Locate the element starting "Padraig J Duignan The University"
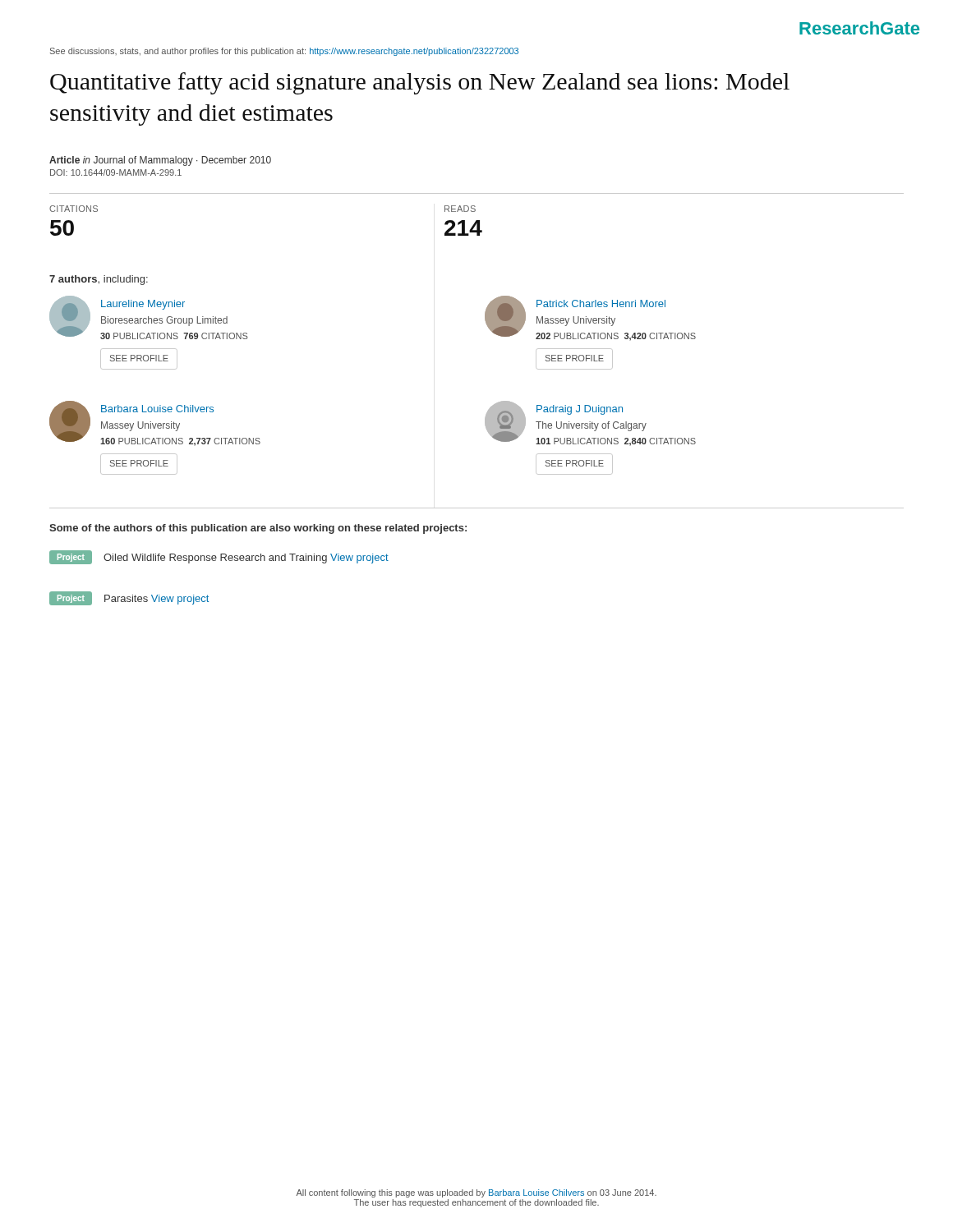The width and height of the screenshot is (953, 1232). click(x=590, y=438)
